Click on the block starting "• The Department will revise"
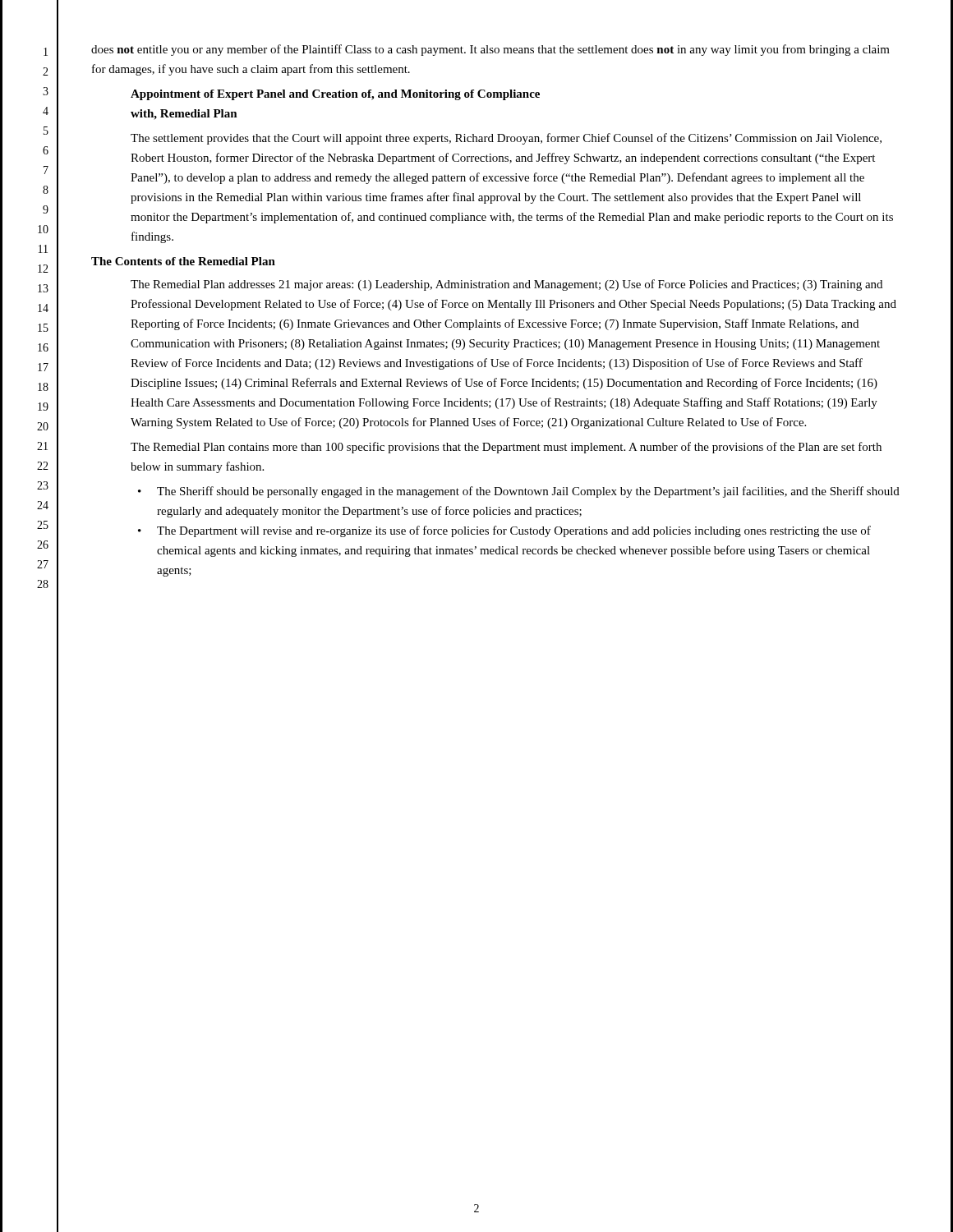Image resolution: width=953 pixels, height=1232 pixels. click(x=519, y=550)
